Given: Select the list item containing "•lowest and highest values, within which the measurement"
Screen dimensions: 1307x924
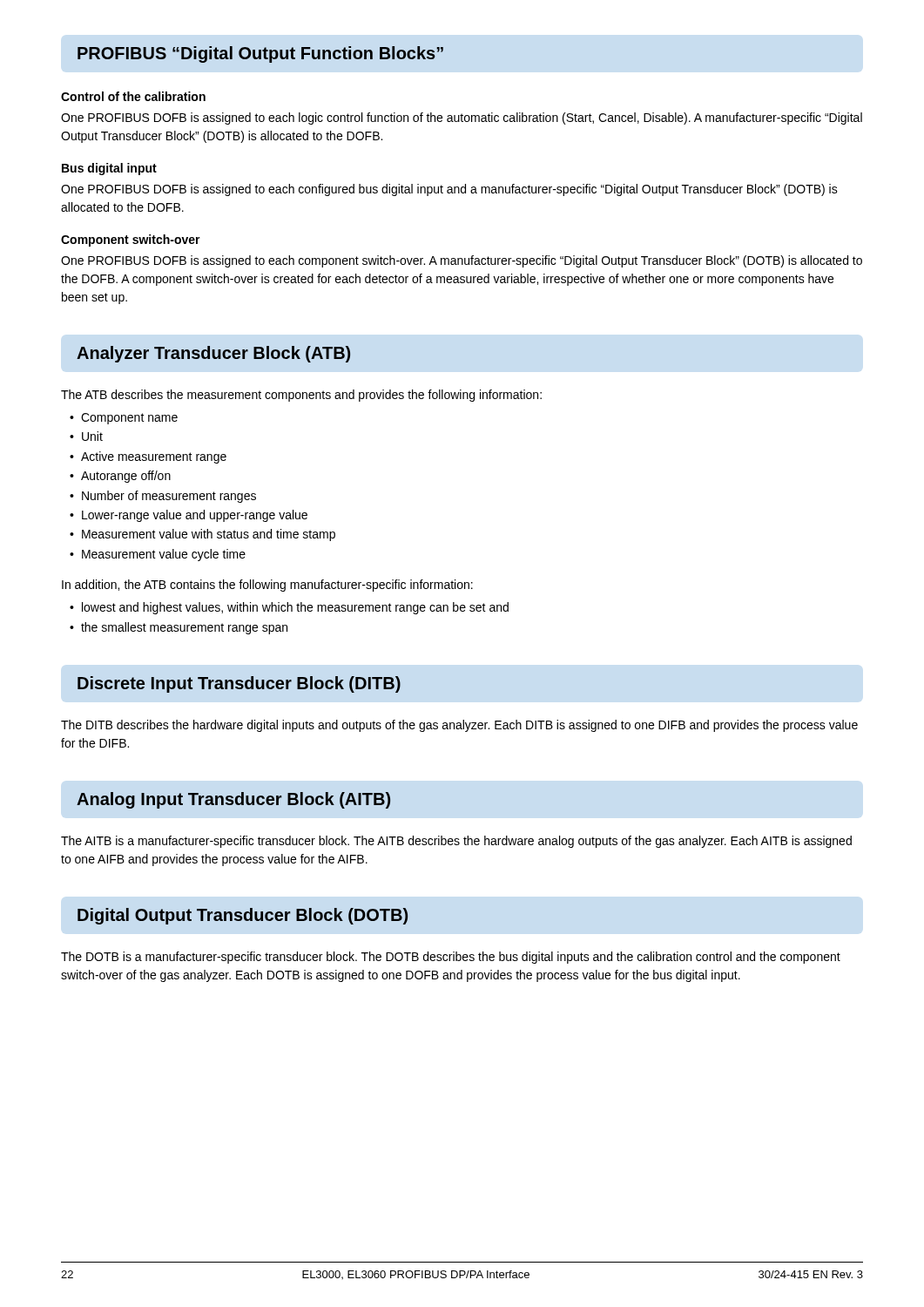Looking at the screenshot, I should click(x=289, y=608).
